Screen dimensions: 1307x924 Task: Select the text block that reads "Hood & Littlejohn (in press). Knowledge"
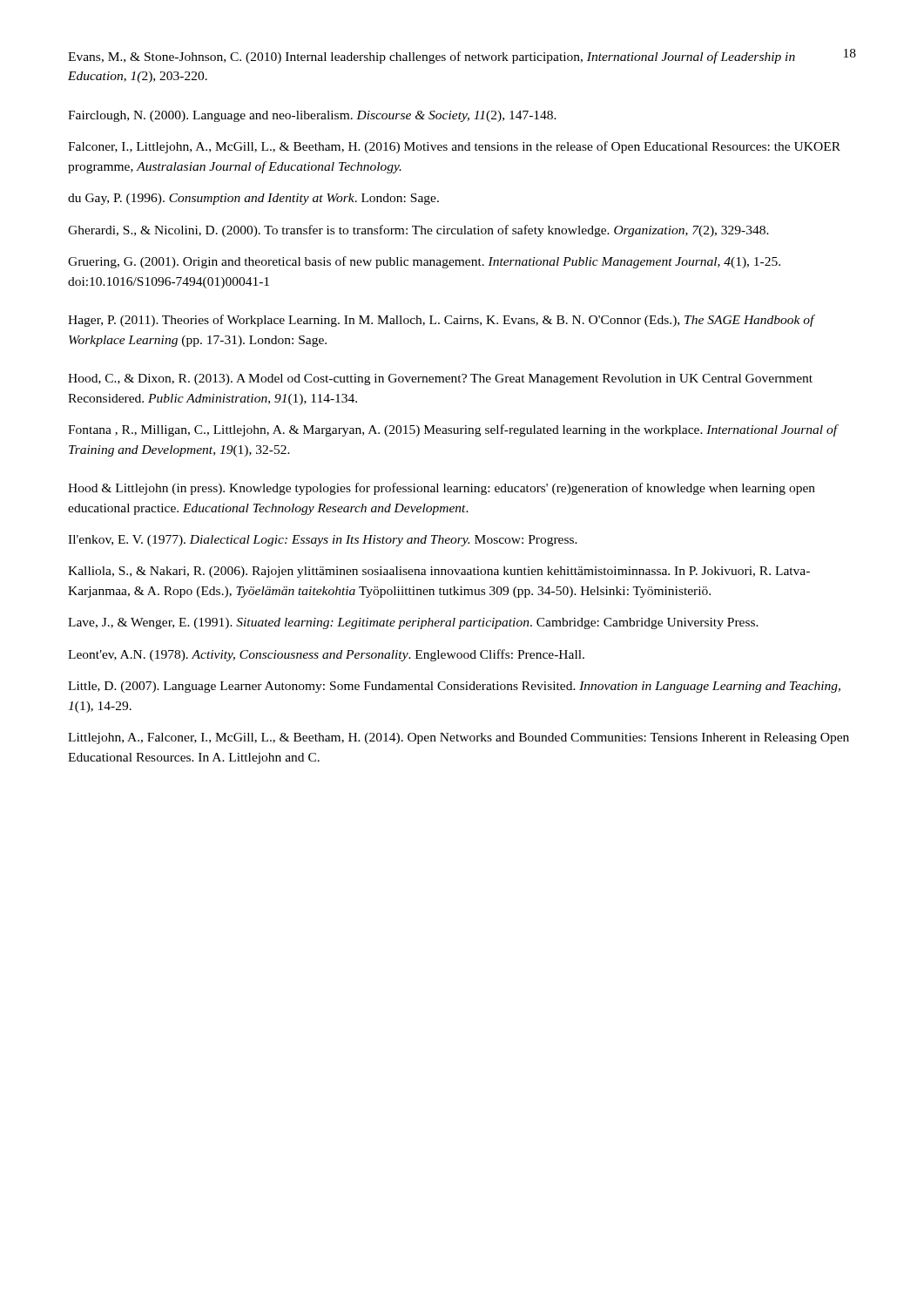pyautogui.click(x=442, y=497)
